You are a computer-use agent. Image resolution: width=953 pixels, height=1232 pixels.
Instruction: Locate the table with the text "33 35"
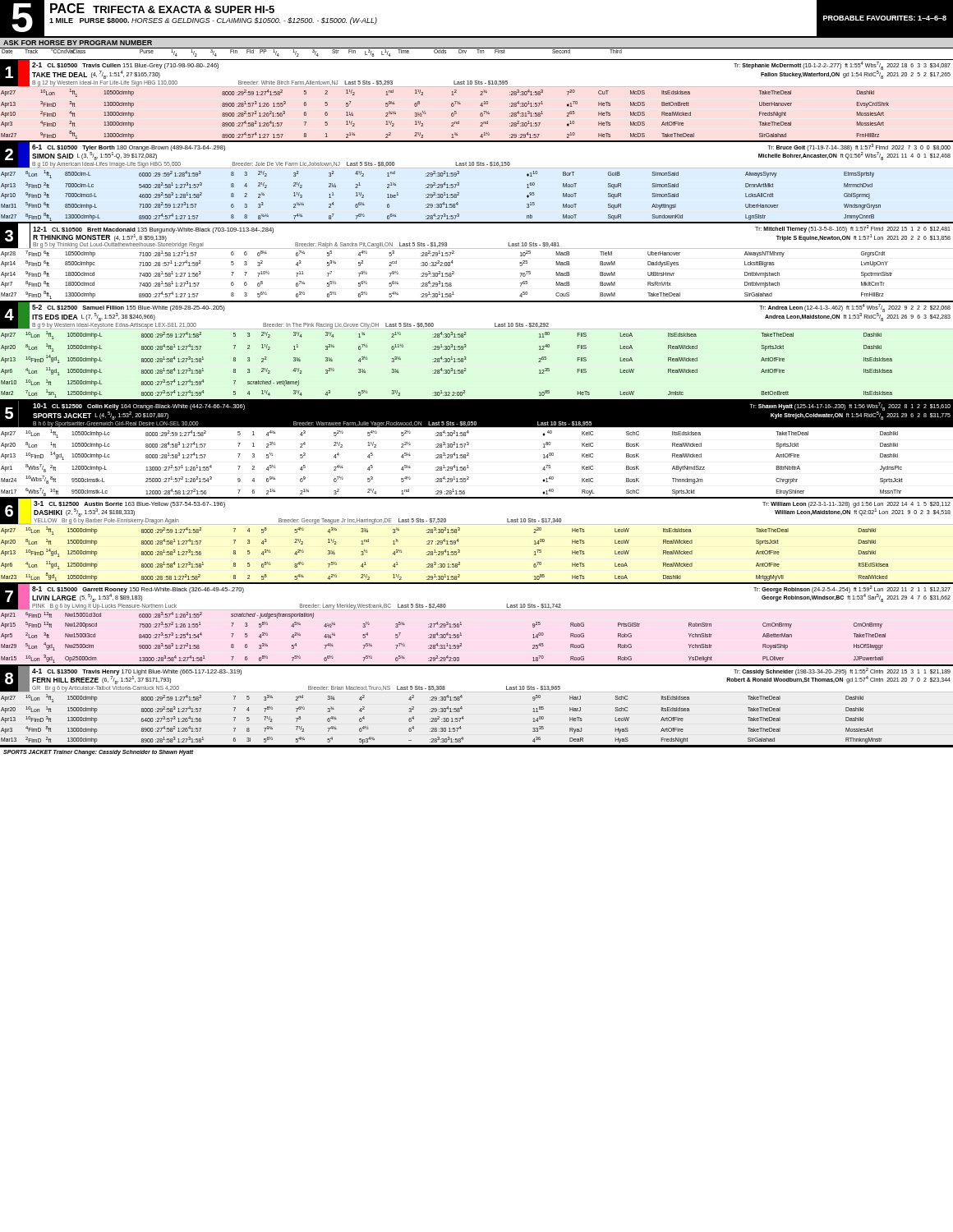click(x=476, y=706)
